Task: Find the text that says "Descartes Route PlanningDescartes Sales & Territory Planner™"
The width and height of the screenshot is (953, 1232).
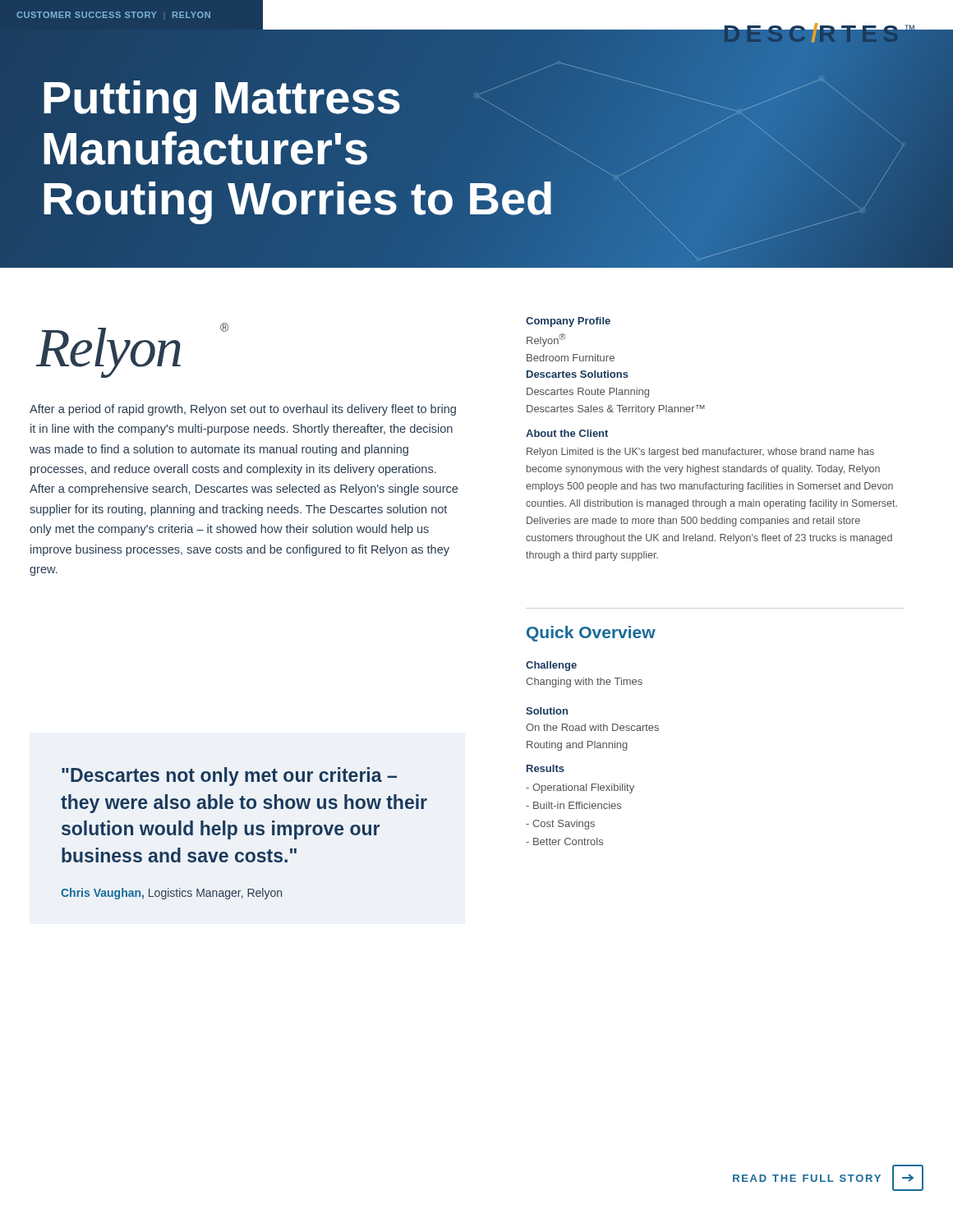Action: point(616,400)
